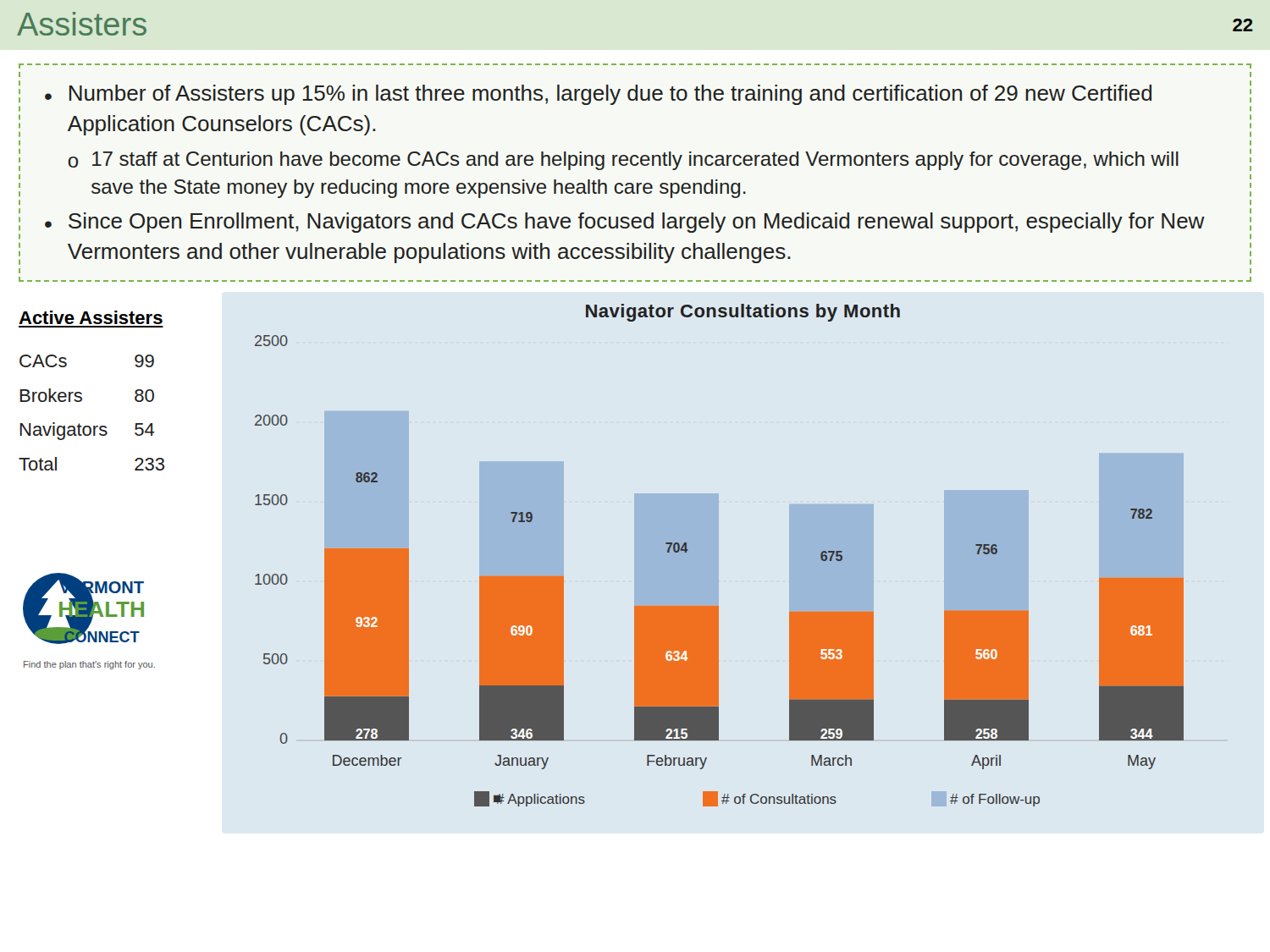1270x952 pixels.
Task: Select the stacked bar chart
Action: (743, 576)
